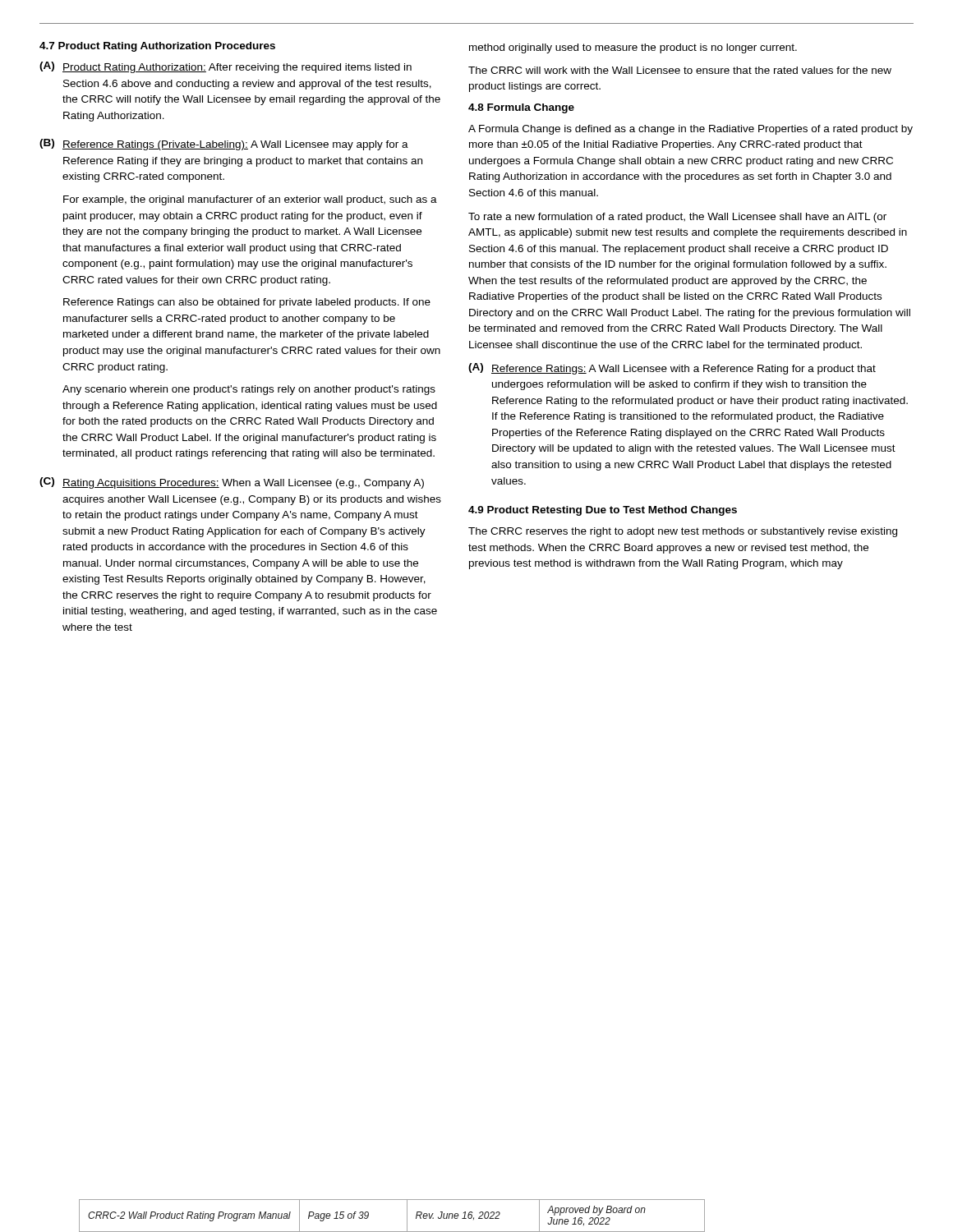The image size is (953, 1232).
Task: Find the list item that says "(A) Product Rating Authorization: After"
Action: point(241,95)
